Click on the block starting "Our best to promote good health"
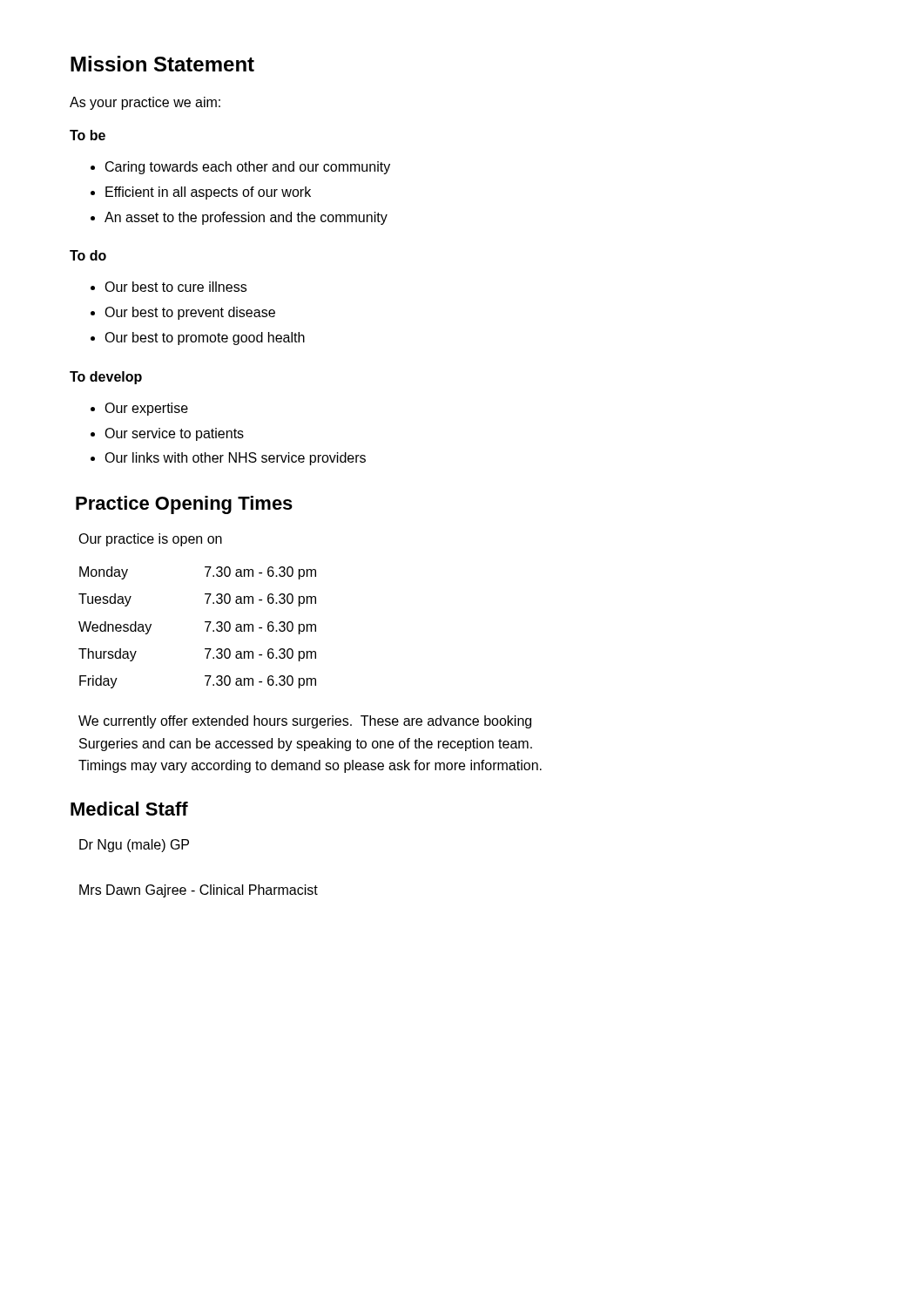 [x=205, y=338]
